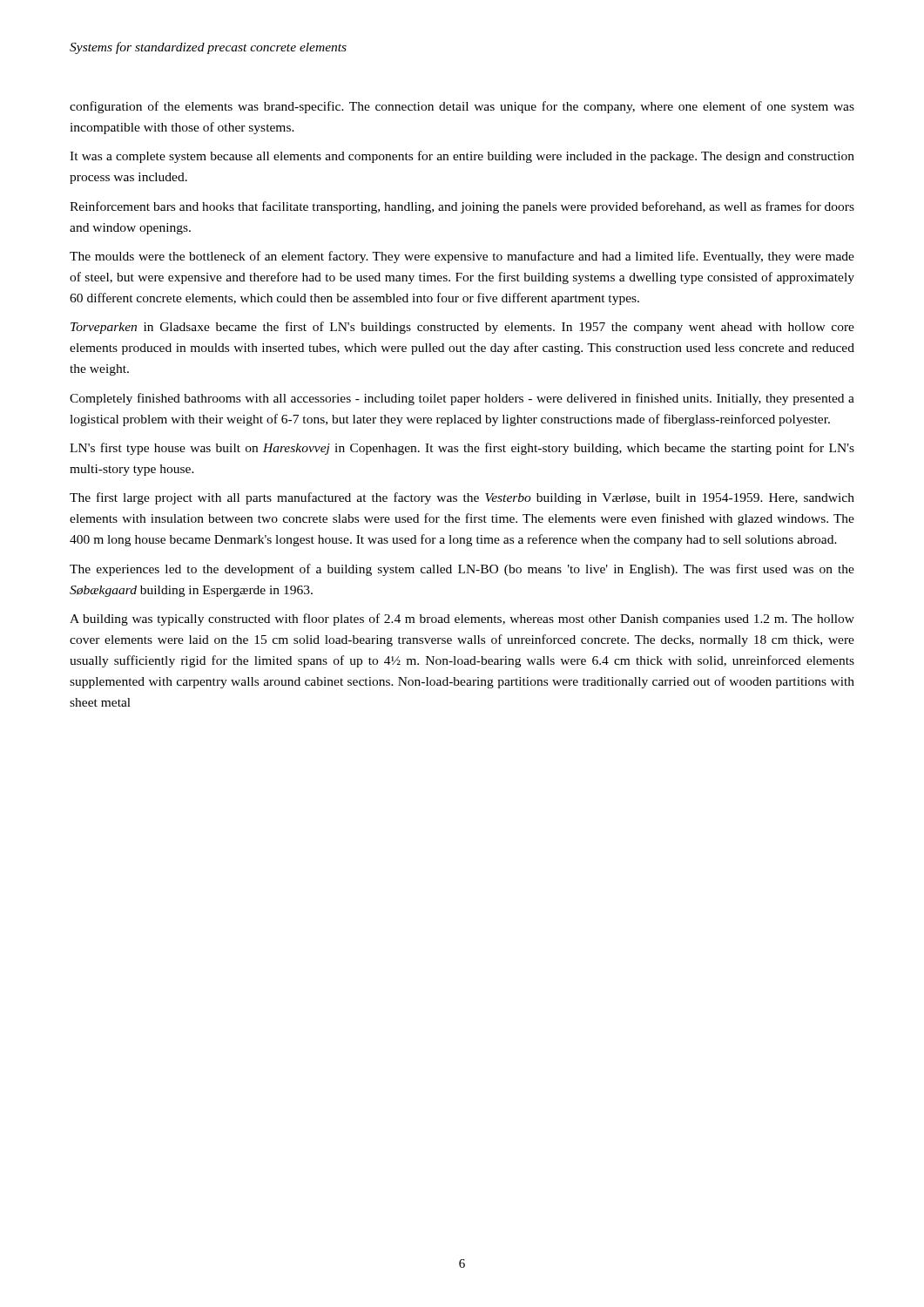
Task: Click on the text block containing "The experiences led"
Action: [x=462, y=579]
